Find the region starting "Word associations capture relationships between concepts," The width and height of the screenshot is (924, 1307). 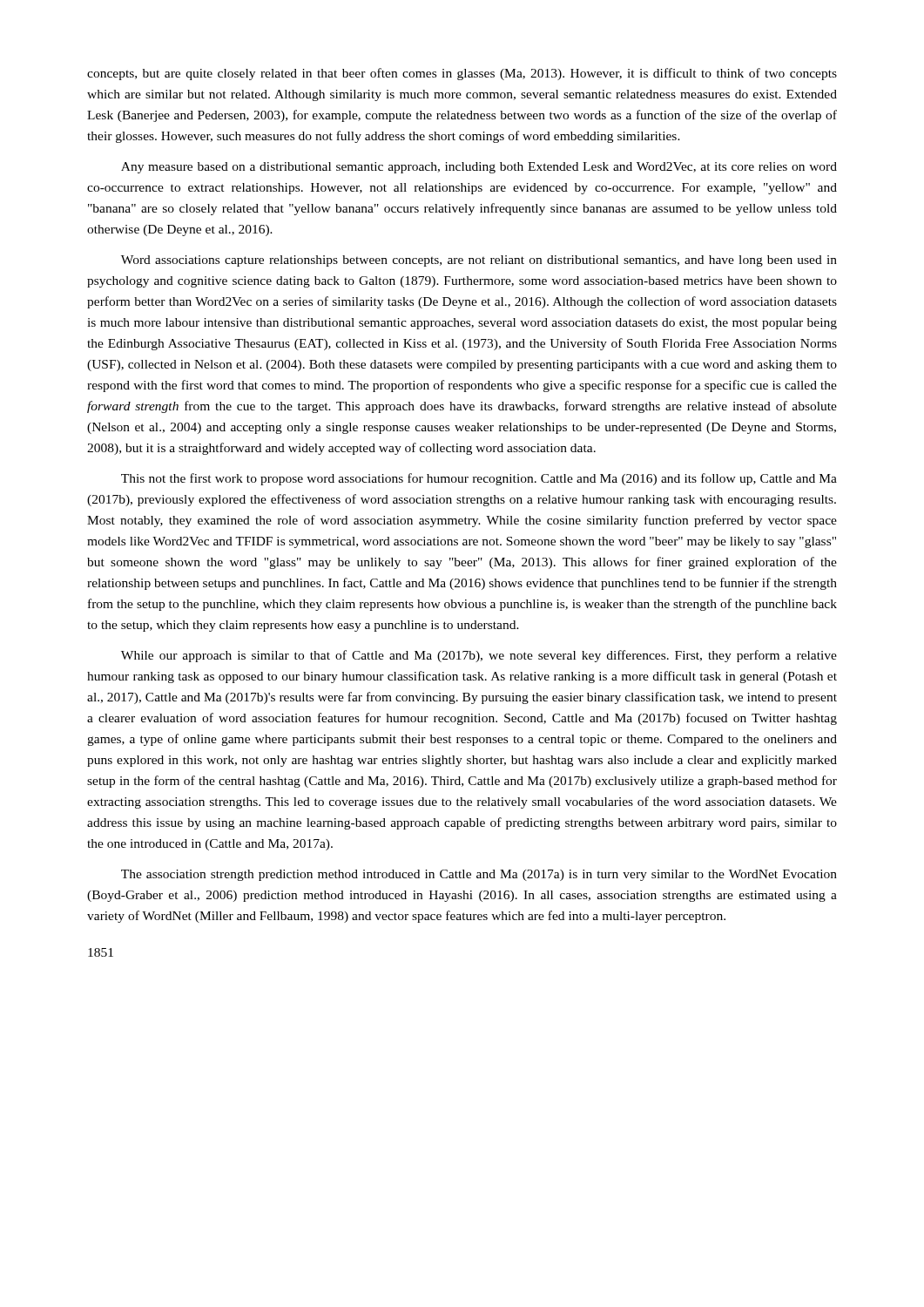(462, 354)
